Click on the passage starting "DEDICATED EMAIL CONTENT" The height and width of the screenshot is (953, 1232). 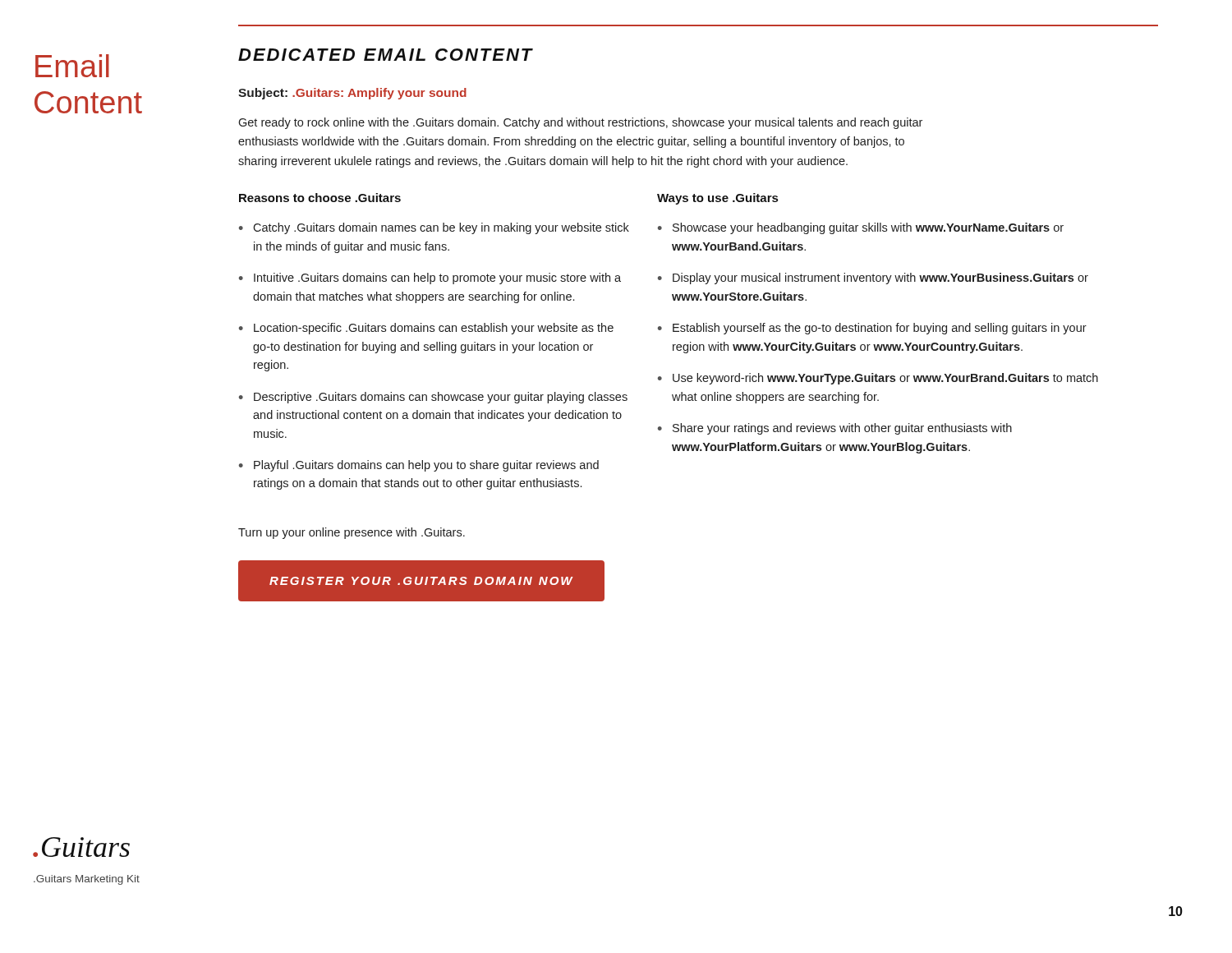click(386, 55)
